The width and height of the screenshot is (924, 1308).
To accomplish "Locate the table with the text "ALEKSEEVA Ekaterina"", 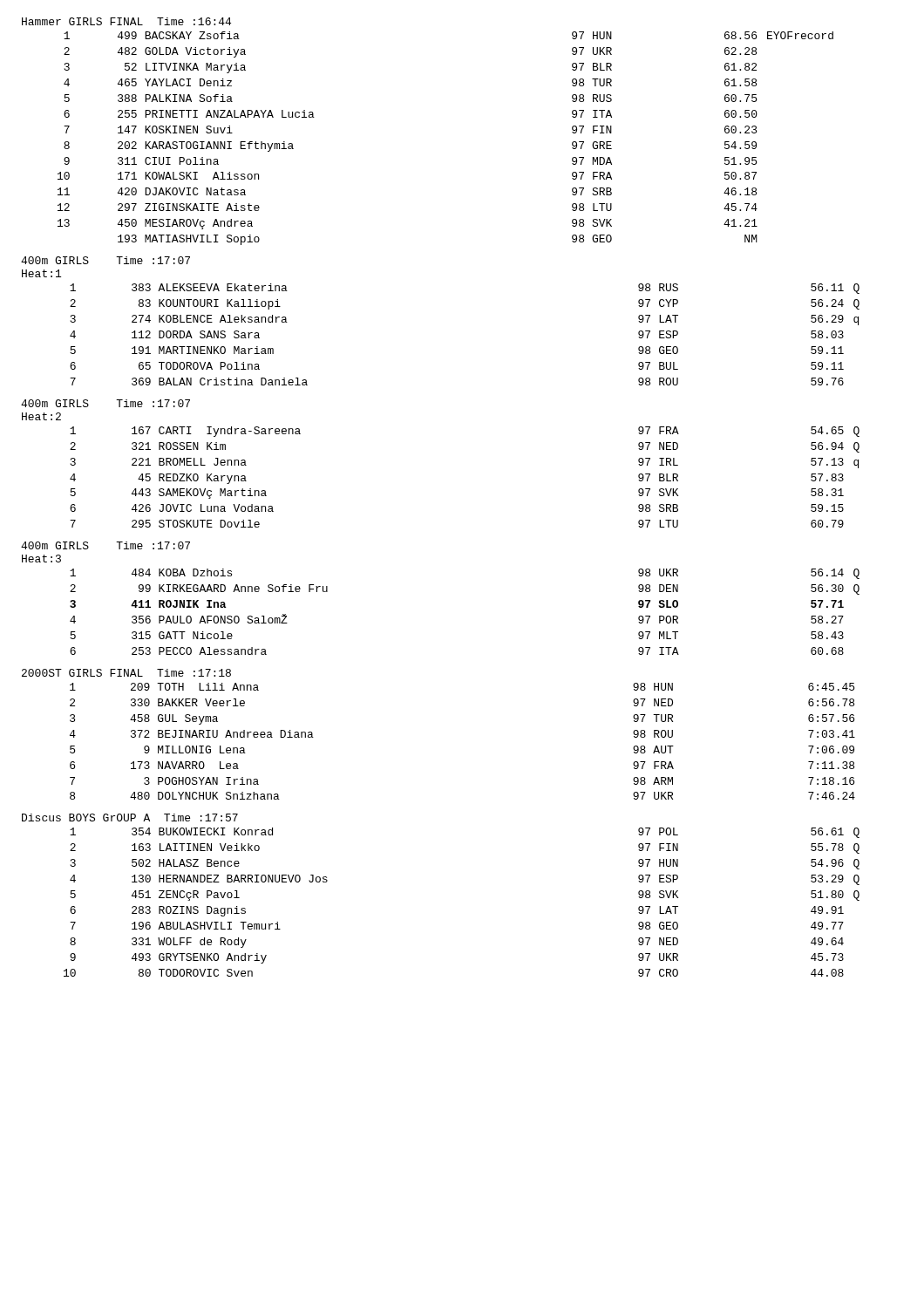I will click(462, 336).
